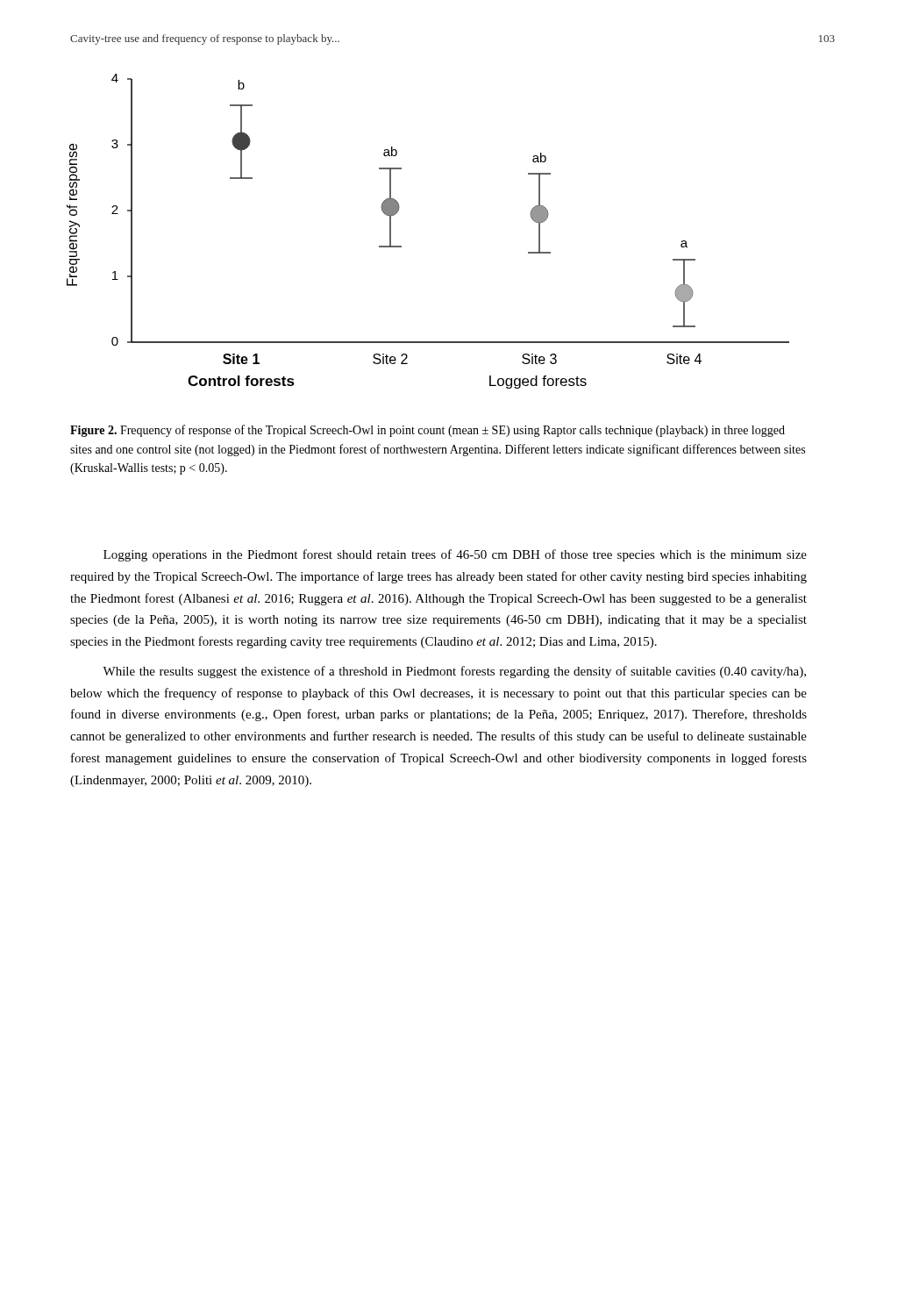Locate a scatter plot
This screenshot has height=1316, width=905.
(x=434, y=239)
